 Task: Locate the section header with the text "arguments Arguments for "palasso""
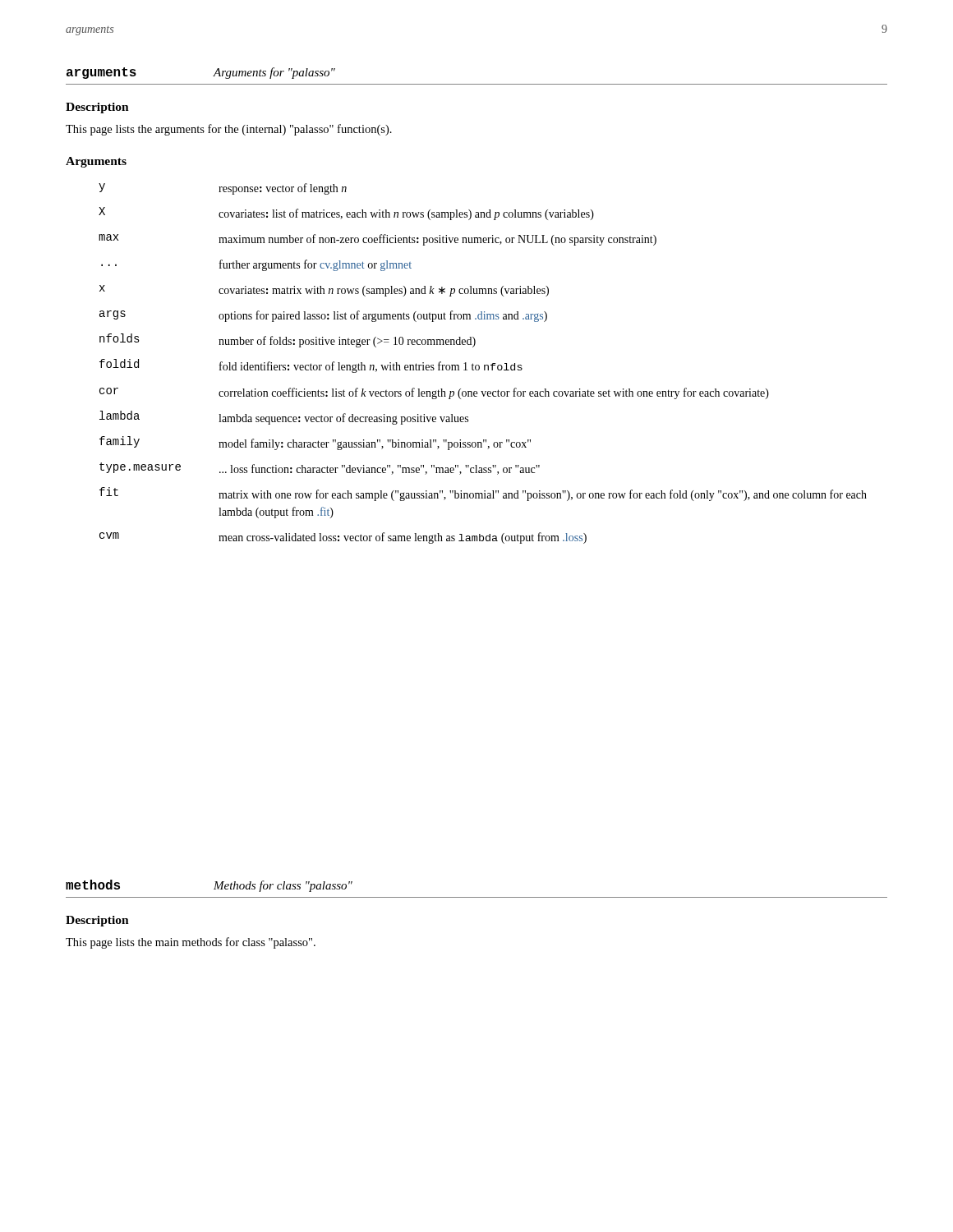tap(200, 73)
